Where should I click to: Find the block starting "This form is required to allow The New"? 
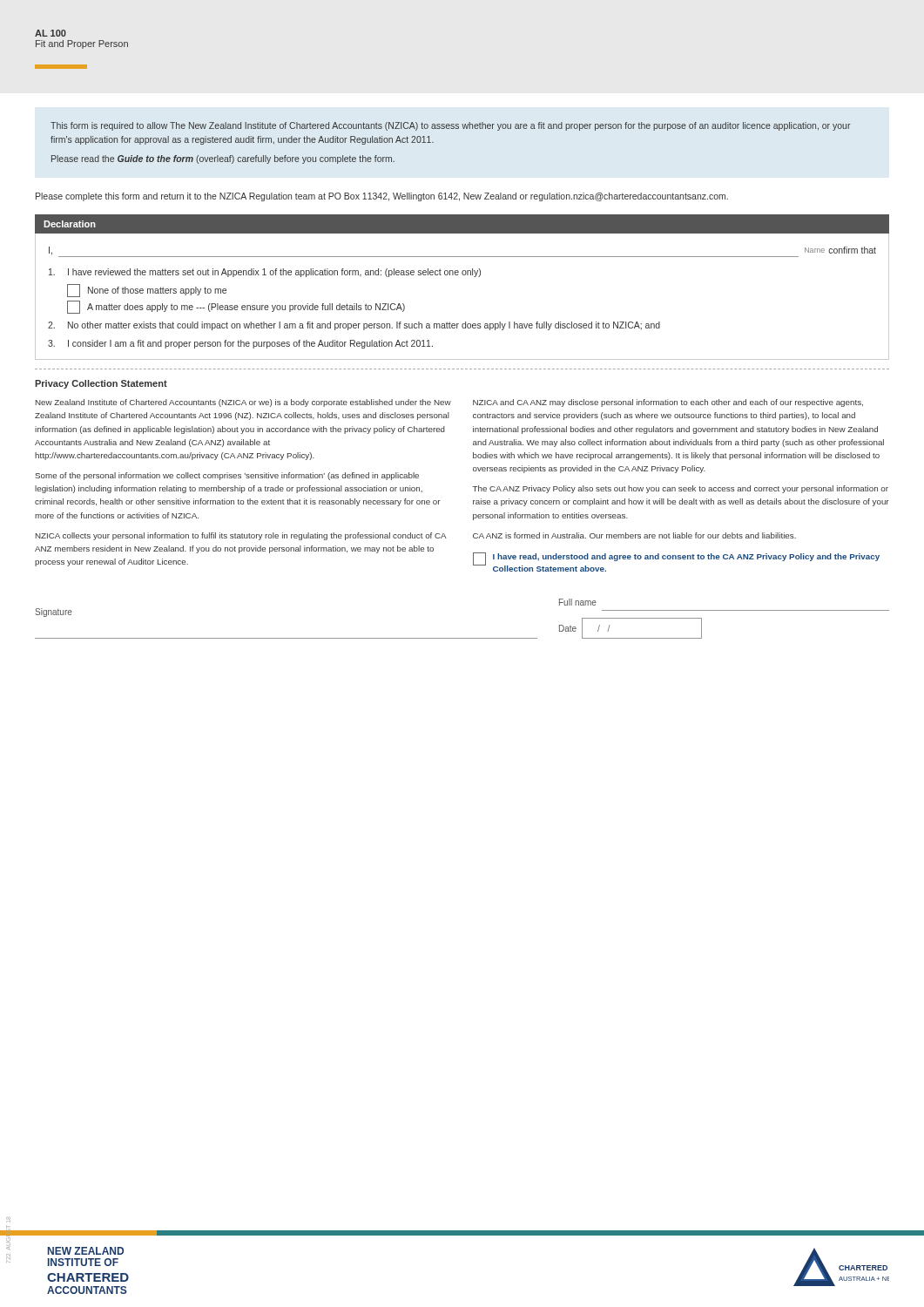pos(450,126)
